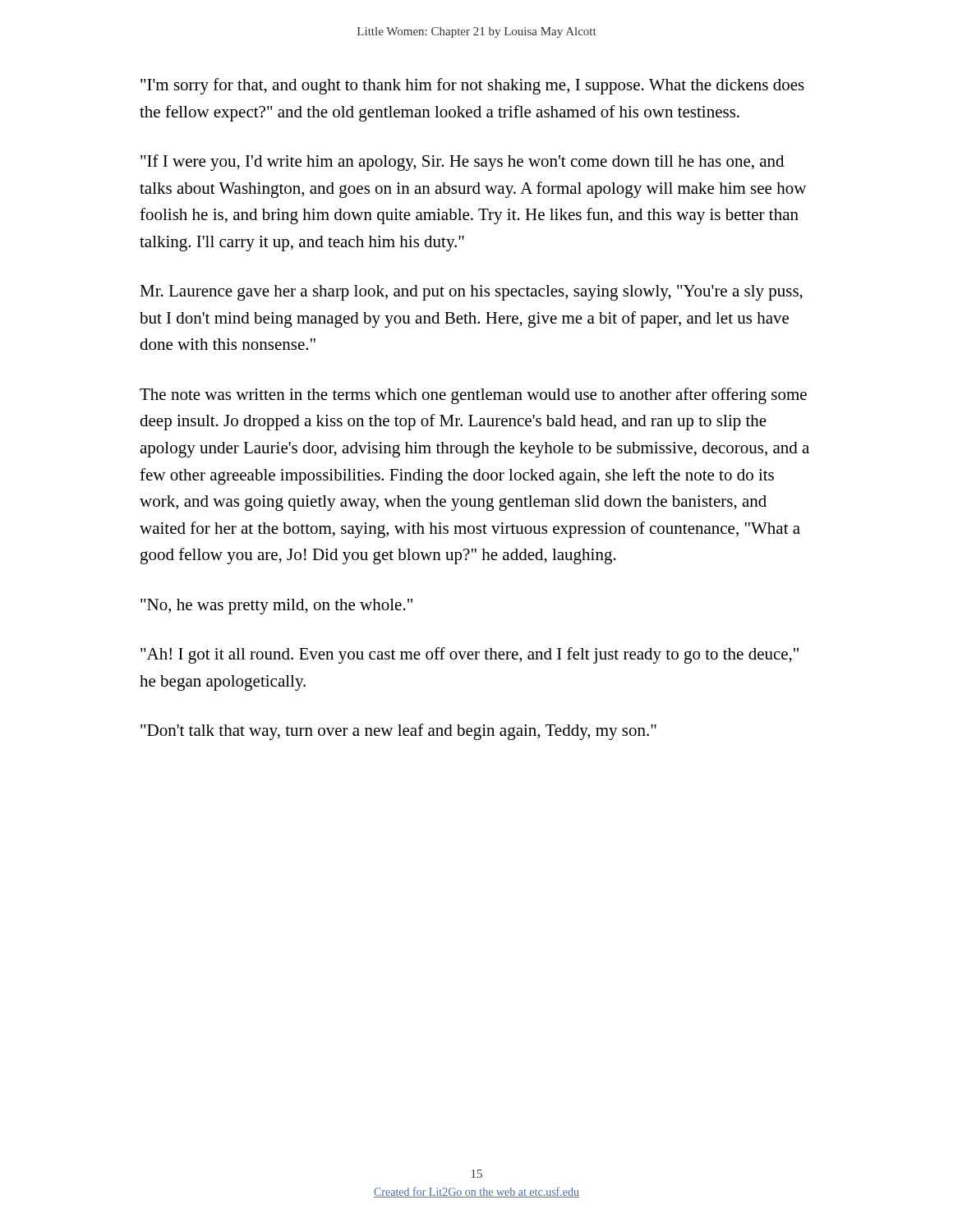Navigate to the element starting "The note was written in the terms which"
Screen dimensions: 1232x953
(x=475, y=474)
